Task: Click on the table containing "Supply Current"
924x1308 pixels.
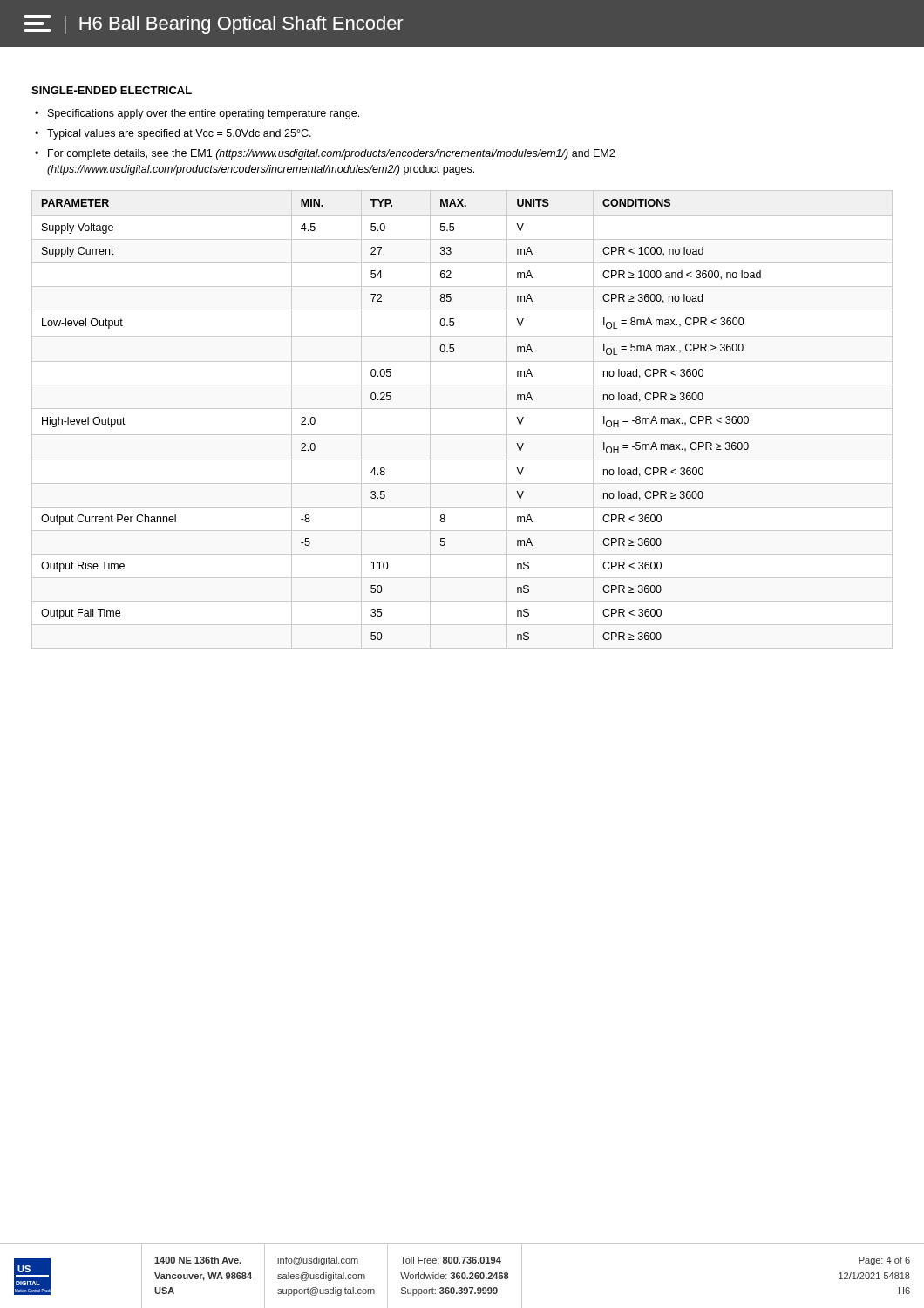Action: point(462,419)
